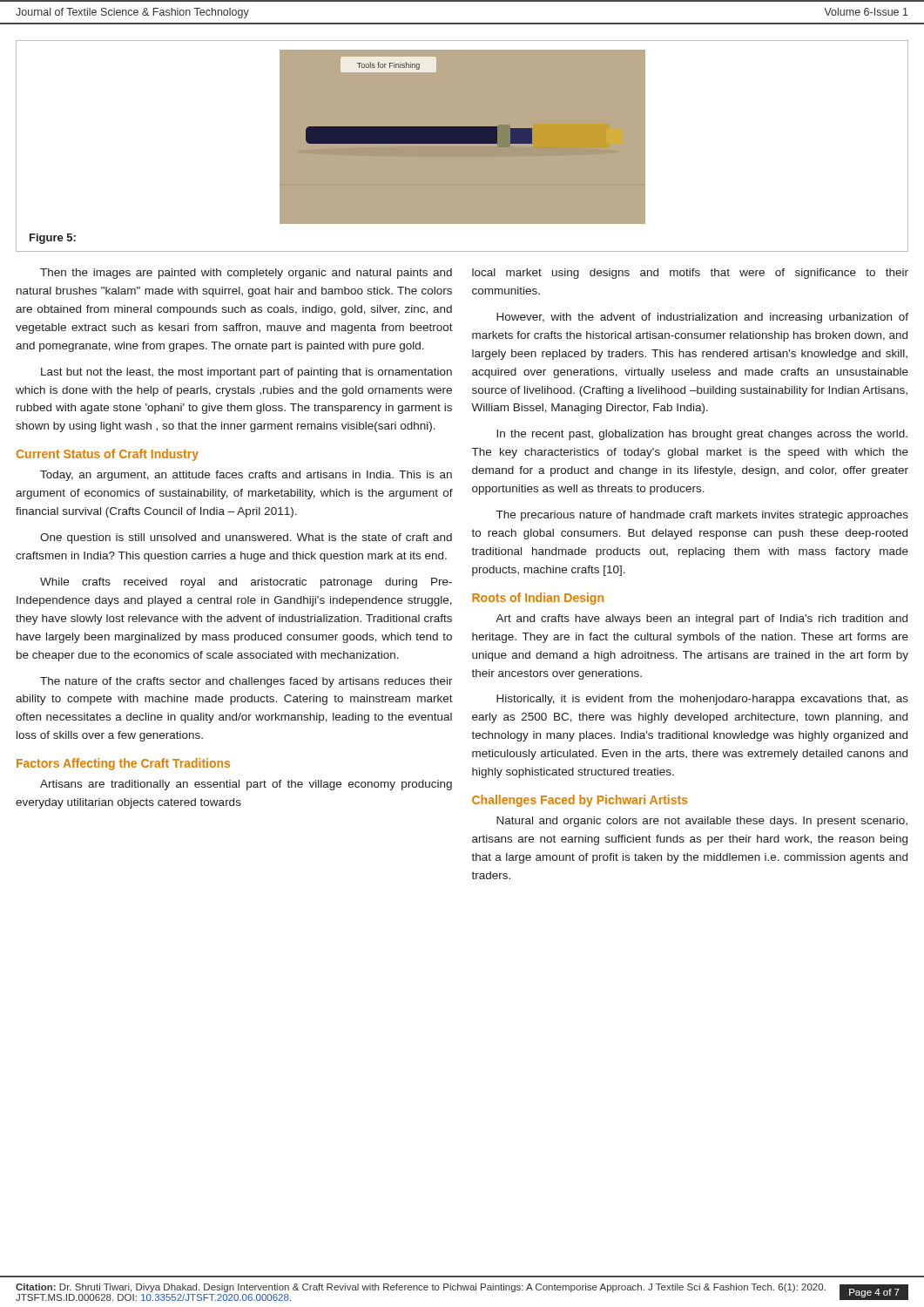
Task: Click on the photo
Action: coord(462,146)
